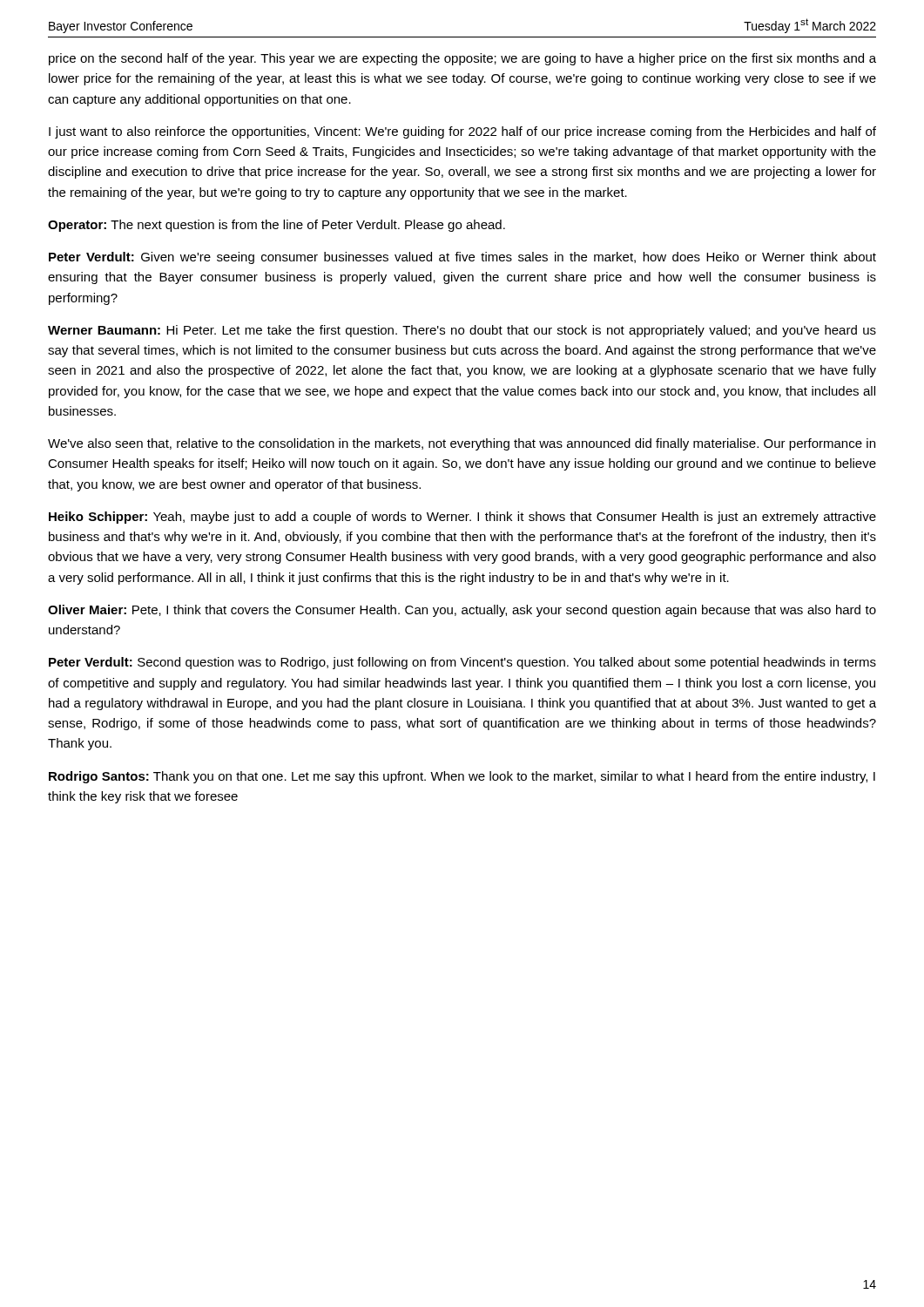This screenshot has height=1307, width=924.
Task: Locate the text block with the text "Peter Verdult: Given we're seeing consumer businesses"
Action: coord(462,277)
